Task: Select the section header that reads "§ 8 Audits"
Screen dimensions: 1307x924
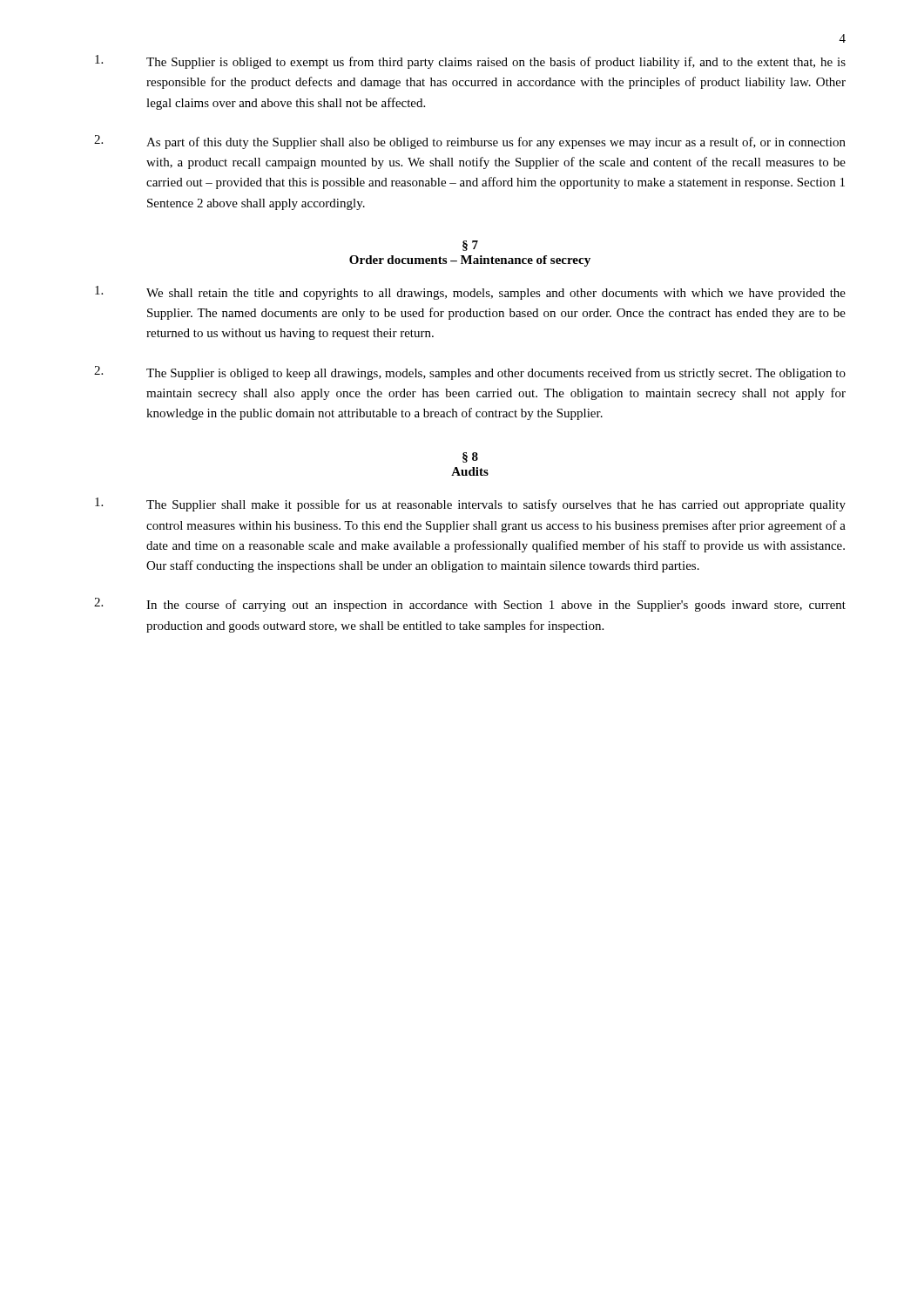Action: (470, 465)
